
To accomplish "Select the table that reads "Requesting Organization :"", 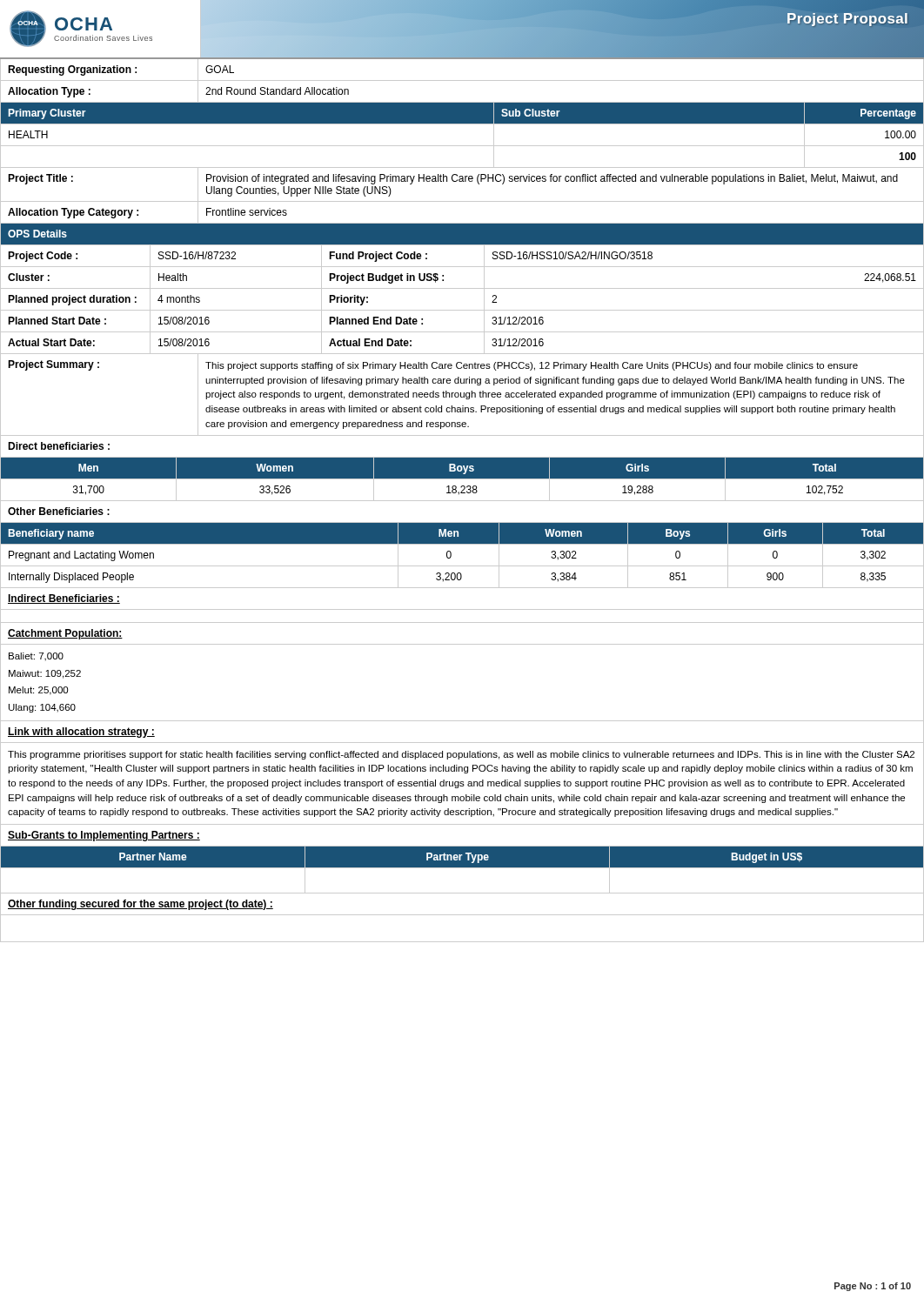I will (462, 70).
